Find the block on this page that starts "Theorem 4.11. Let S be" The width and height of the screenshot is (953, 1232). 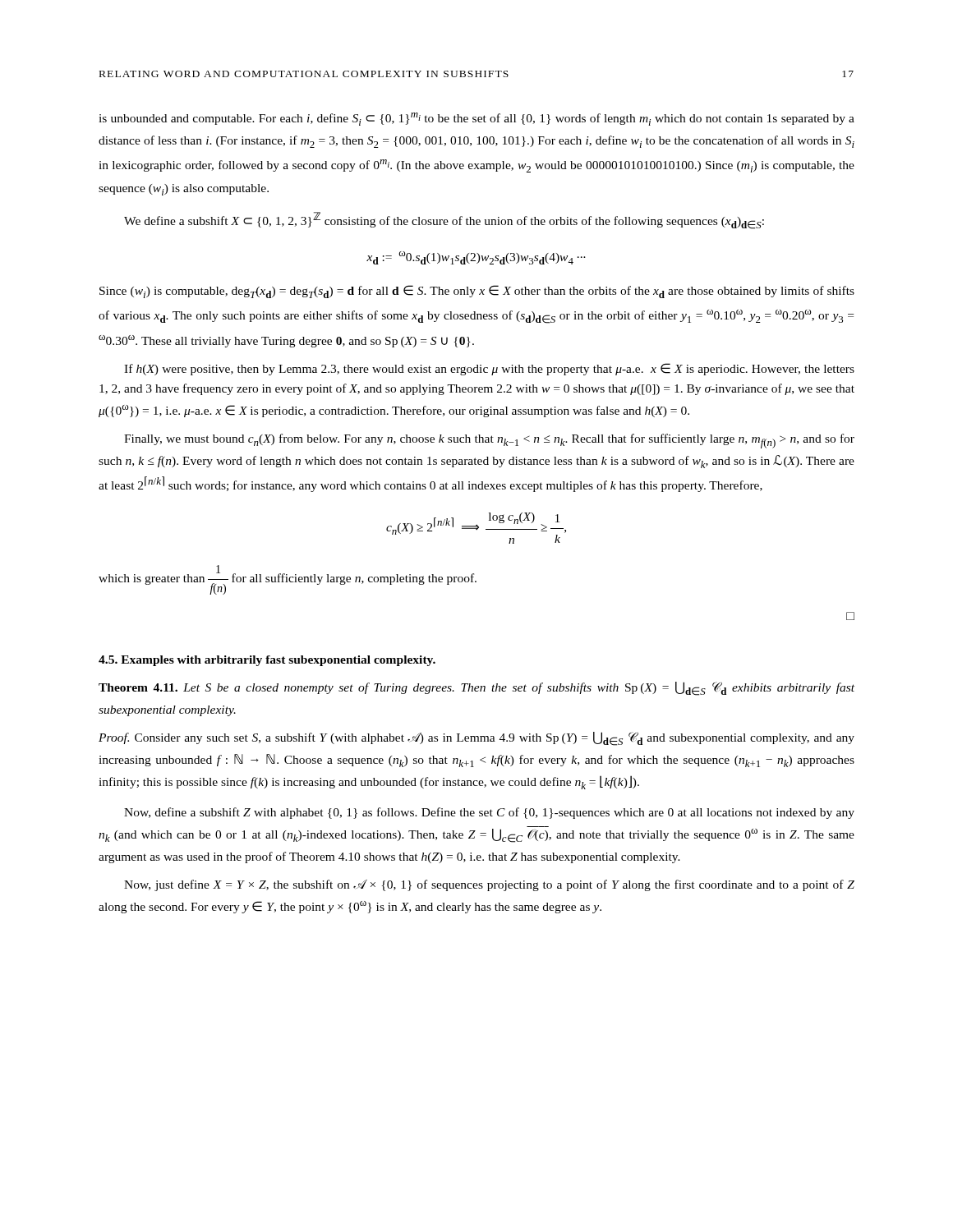(x=476, y=698)
